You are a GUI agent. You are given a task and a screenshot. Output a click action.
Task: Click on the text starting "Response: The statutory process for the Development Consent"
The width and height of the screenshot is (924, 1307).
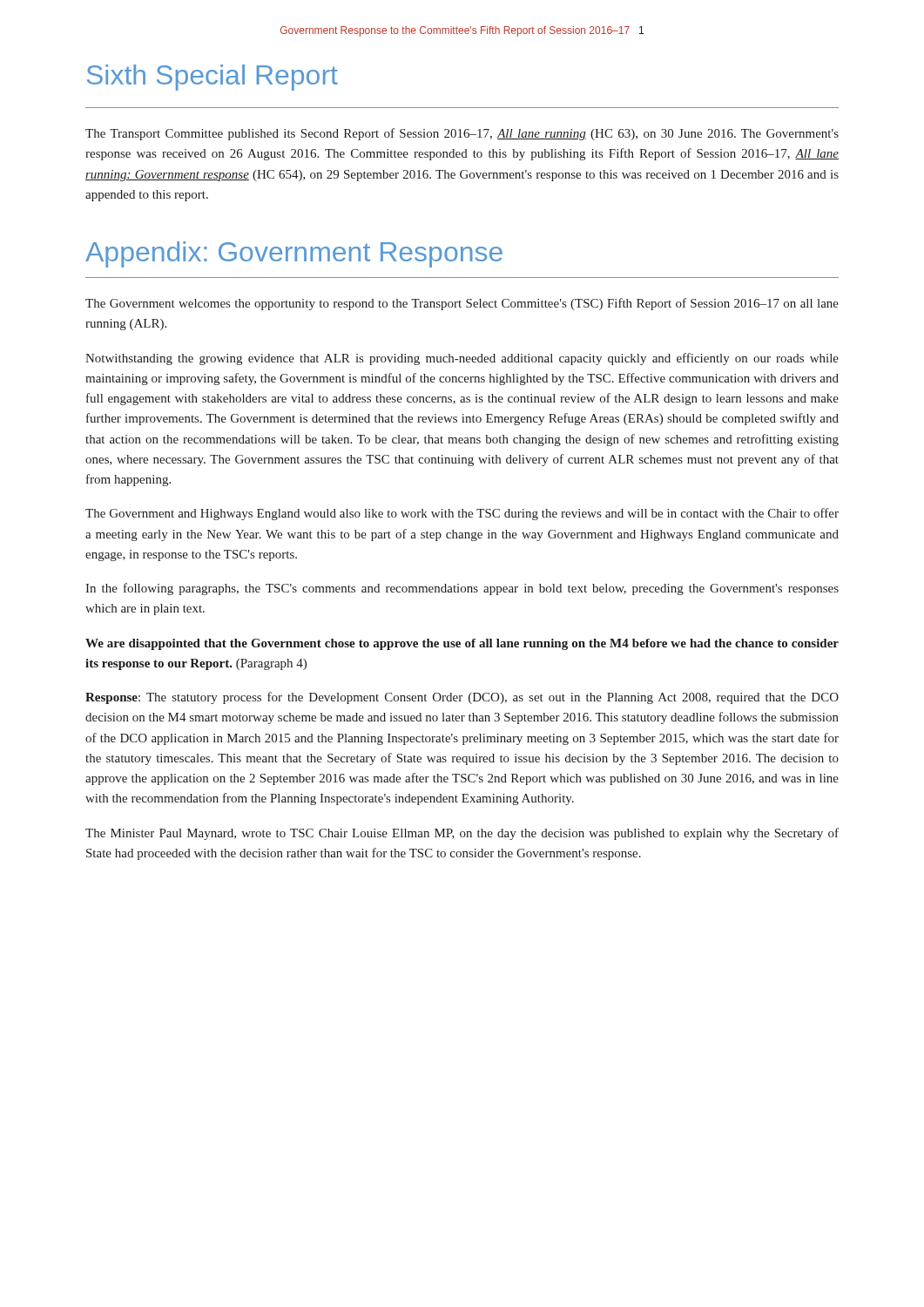[x=462, y=748]
